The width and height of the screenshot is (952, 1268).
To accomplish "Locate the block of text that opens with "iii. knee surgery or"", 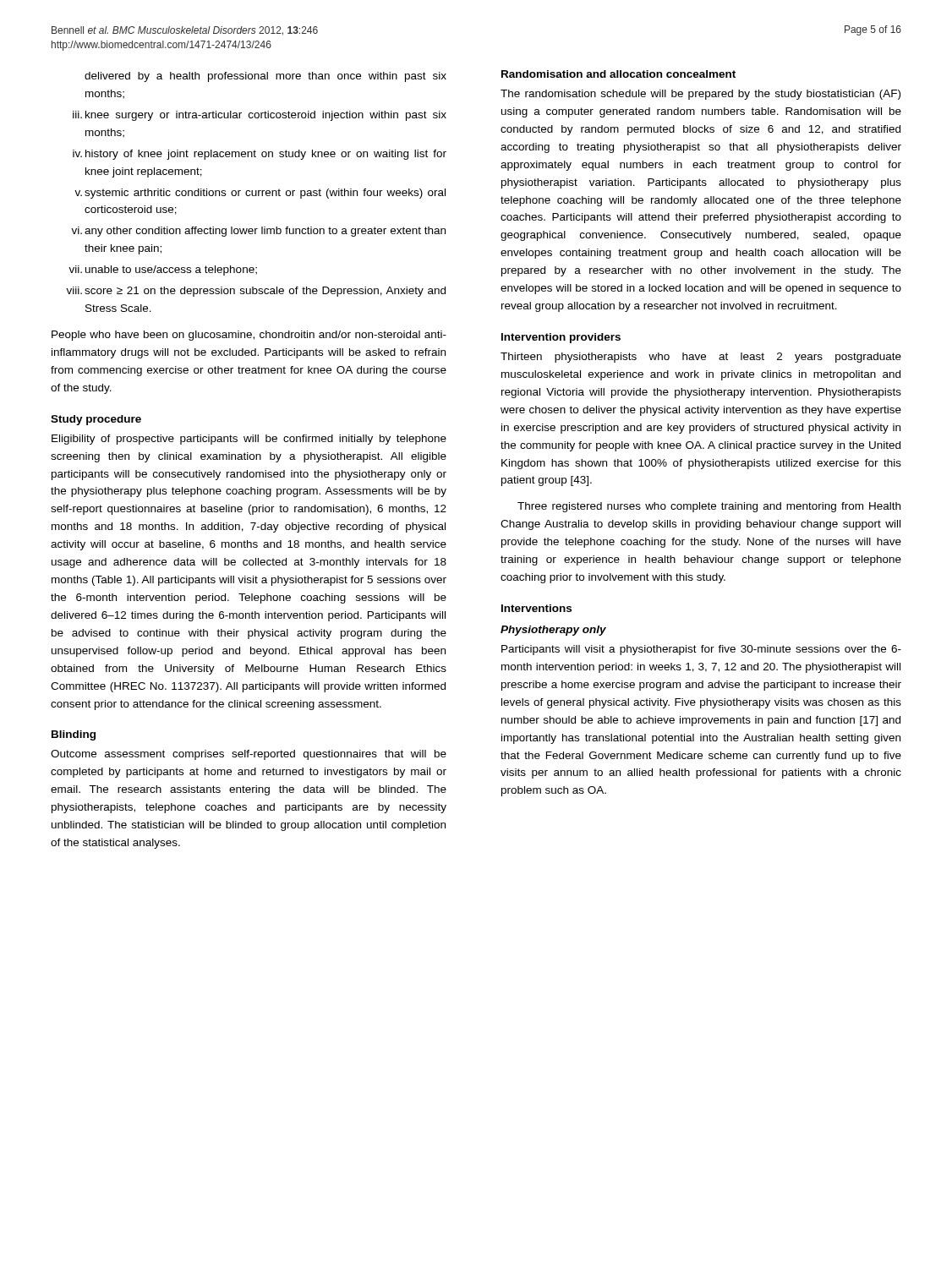I will pyautogui.click(x=265, y=124).
